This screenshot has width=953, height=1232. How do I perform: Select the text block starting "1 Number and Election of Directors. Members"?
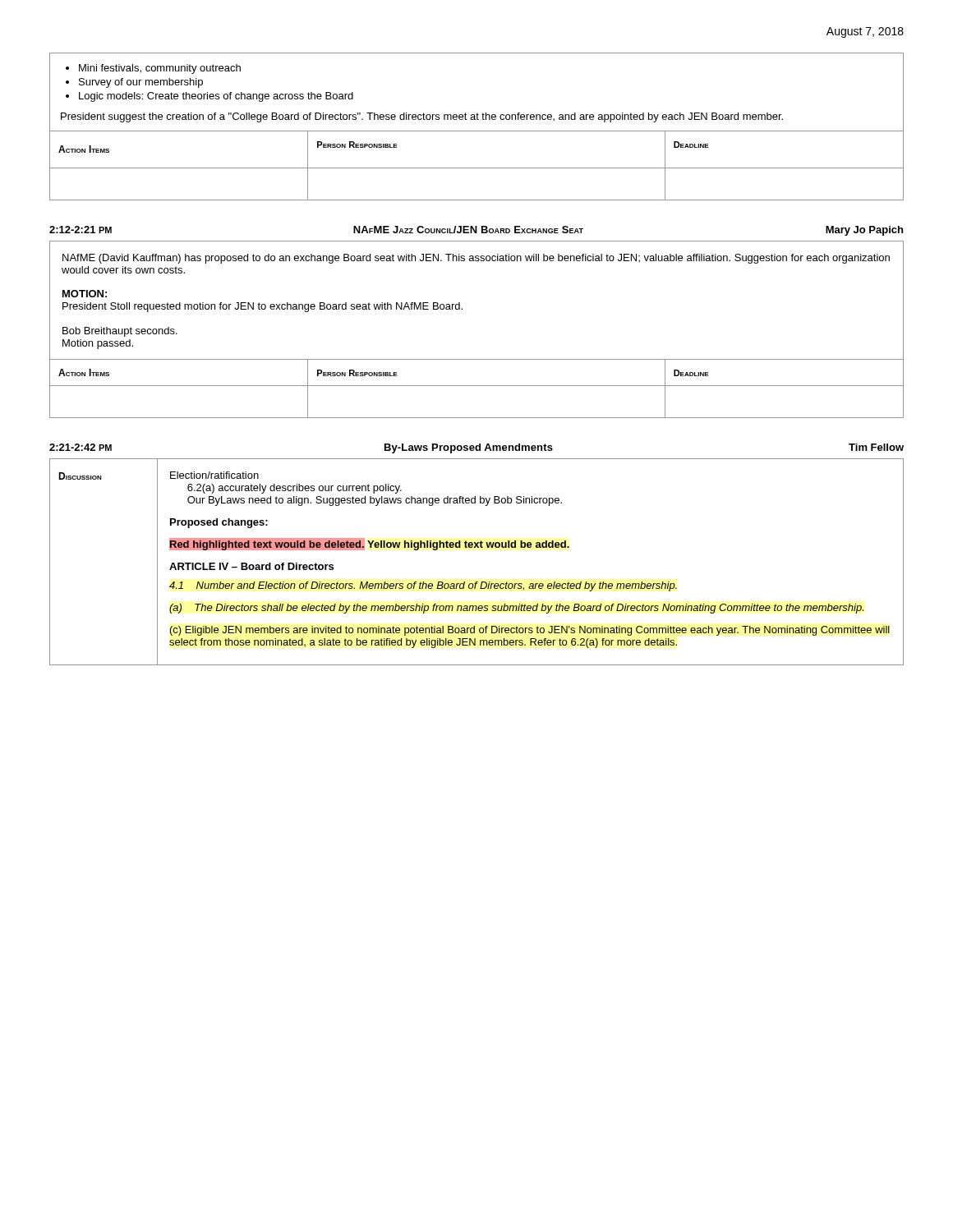424,585
